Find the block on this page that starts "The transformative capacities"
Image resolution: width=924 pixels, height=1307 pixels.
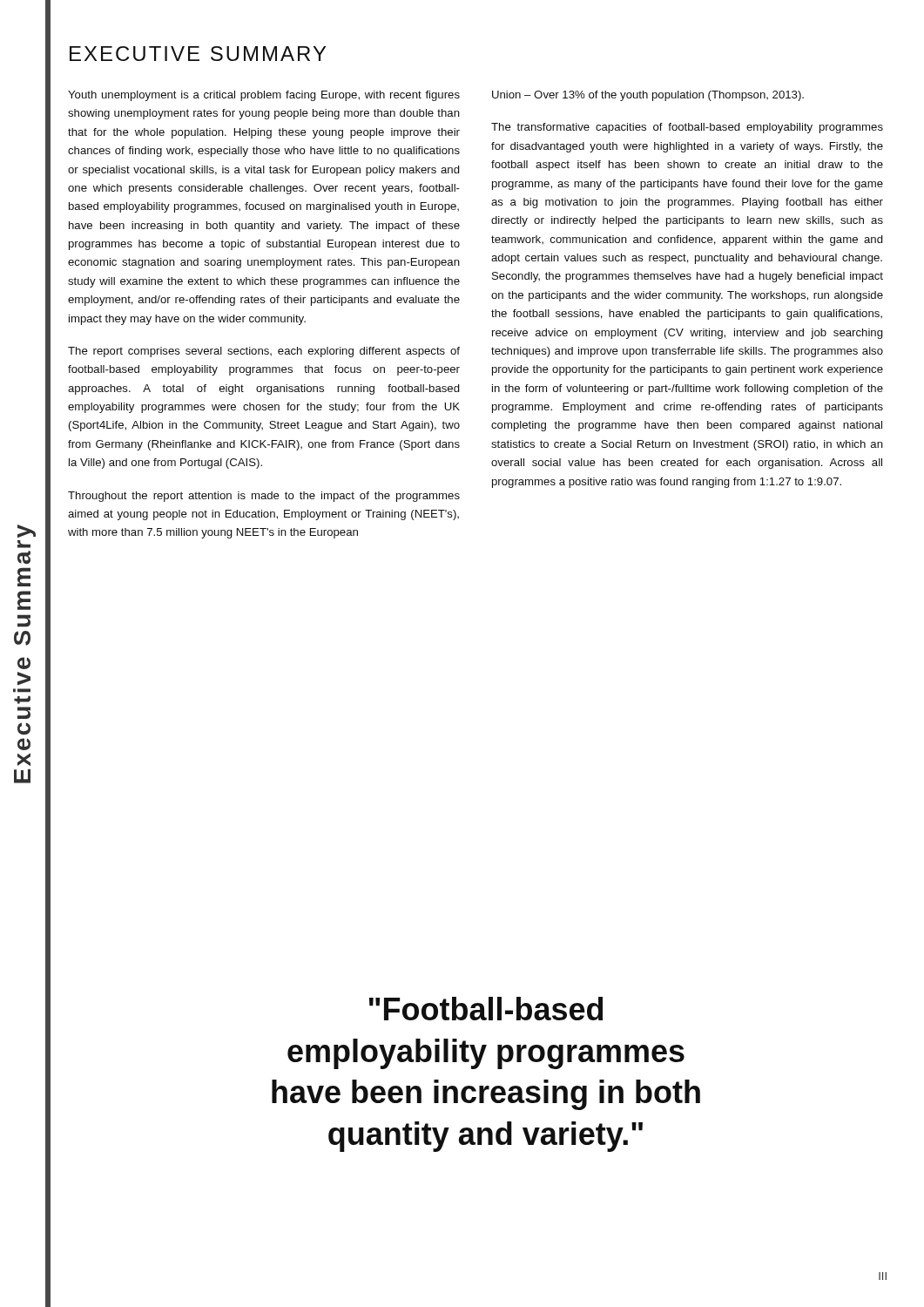pos(687,304)
